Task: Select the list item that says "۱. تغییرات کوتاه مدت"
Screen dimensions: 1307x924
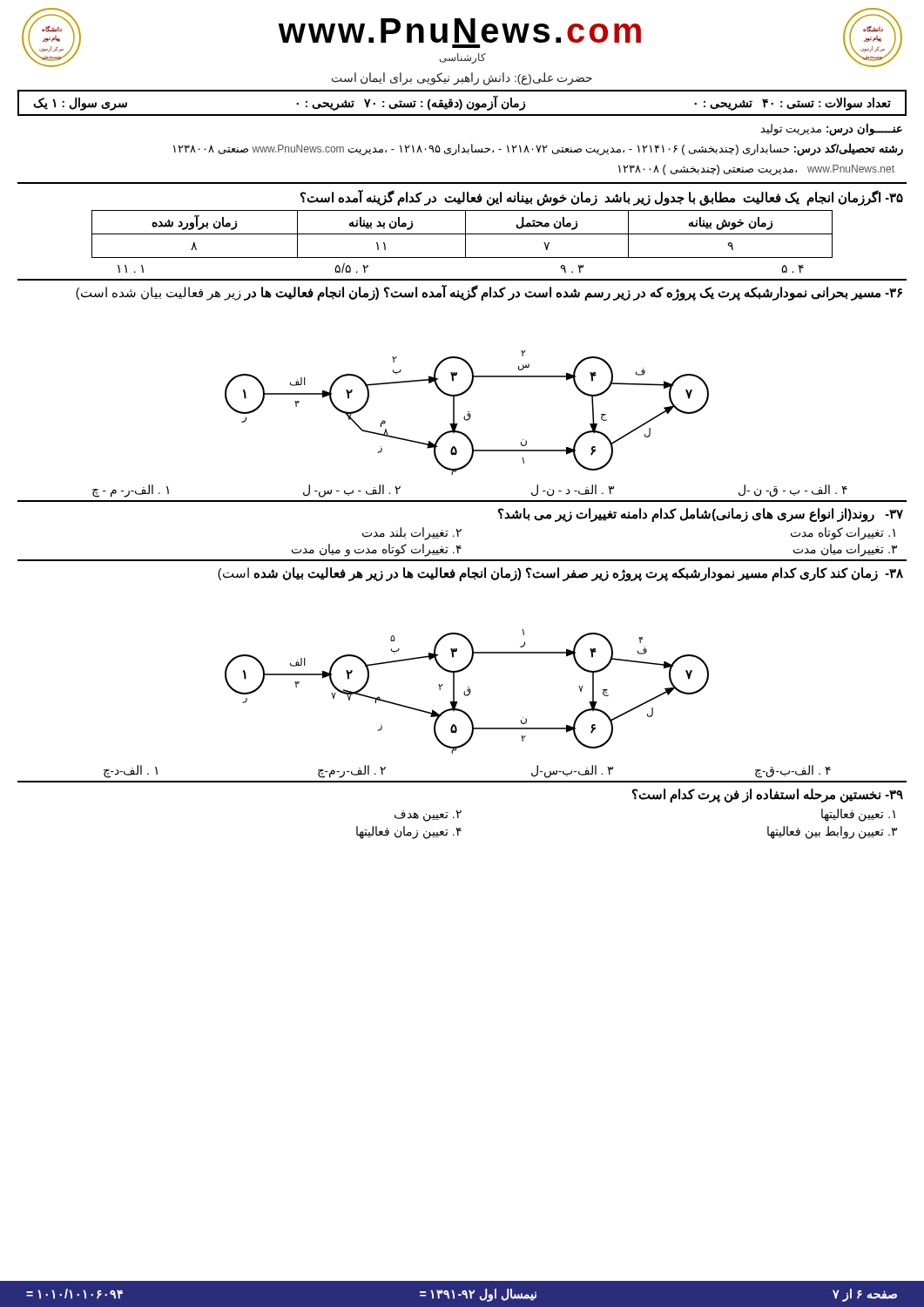Action: tap(844, 533)
